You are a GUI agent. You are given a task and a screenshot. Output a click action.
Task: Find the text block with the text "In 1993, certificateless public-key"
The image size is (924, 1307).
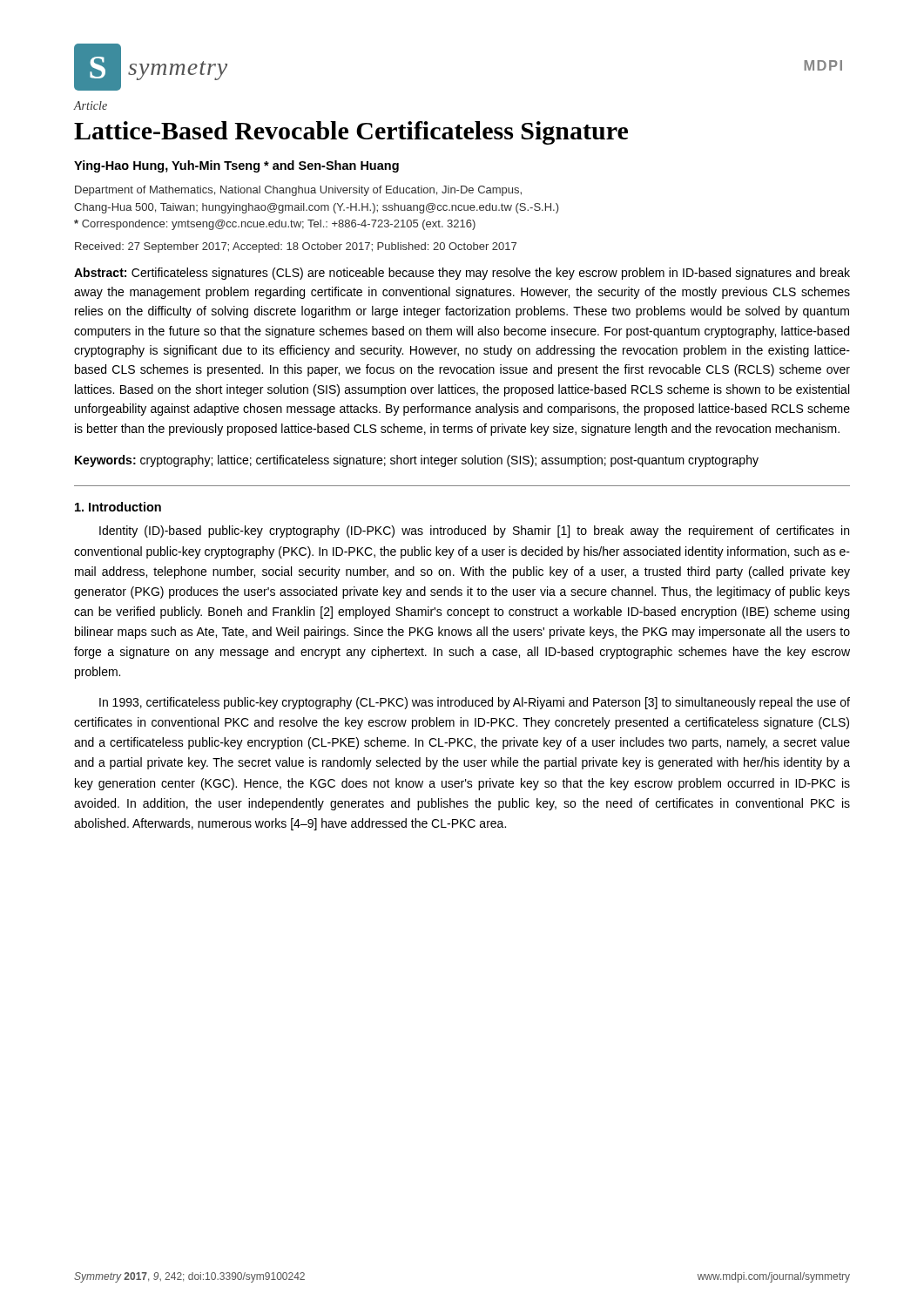pyautogui.click(x=462, y=763)
